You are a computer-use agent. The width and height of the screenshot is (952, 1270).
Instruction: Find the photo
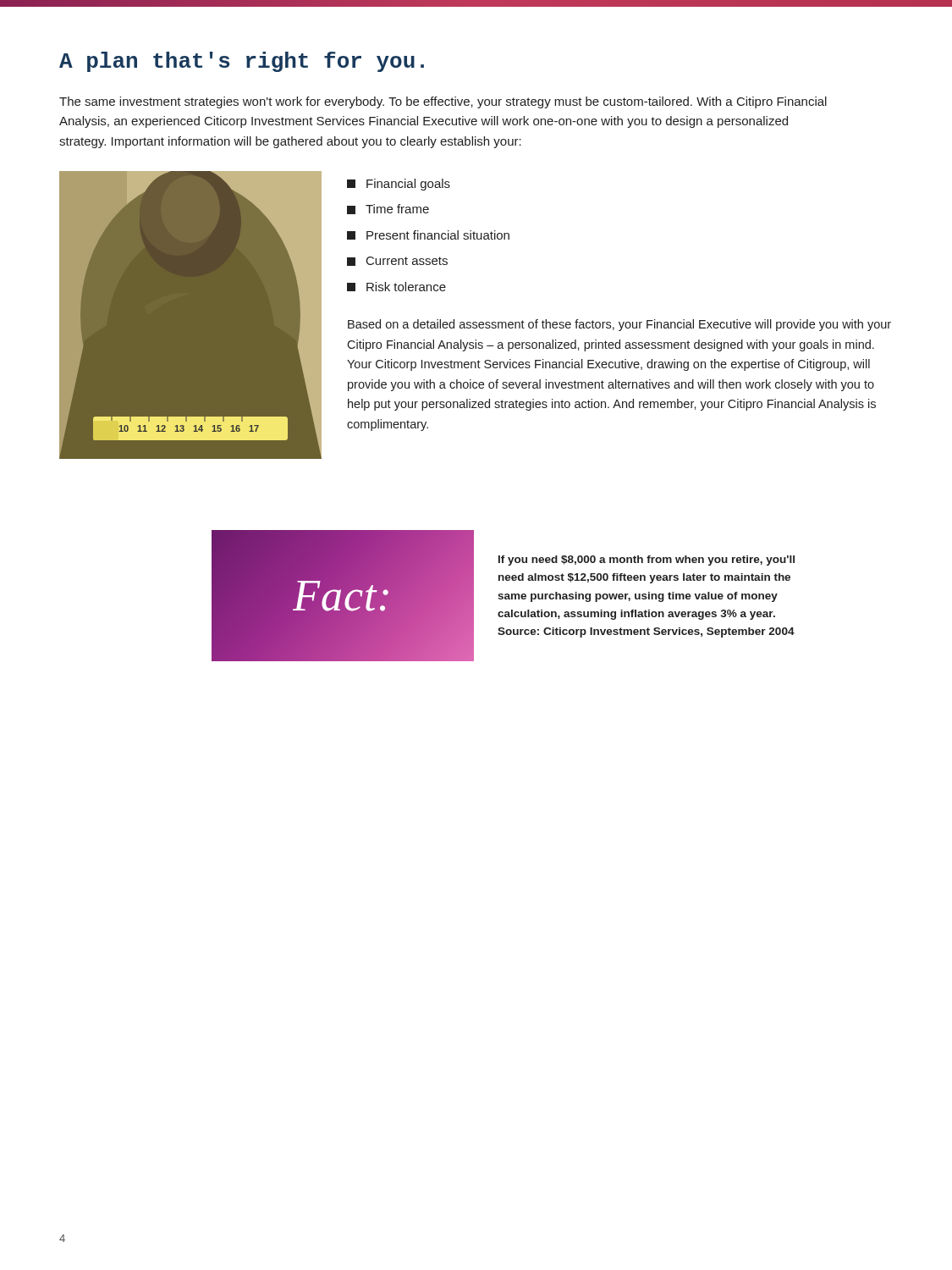click(x=190, y=316)
